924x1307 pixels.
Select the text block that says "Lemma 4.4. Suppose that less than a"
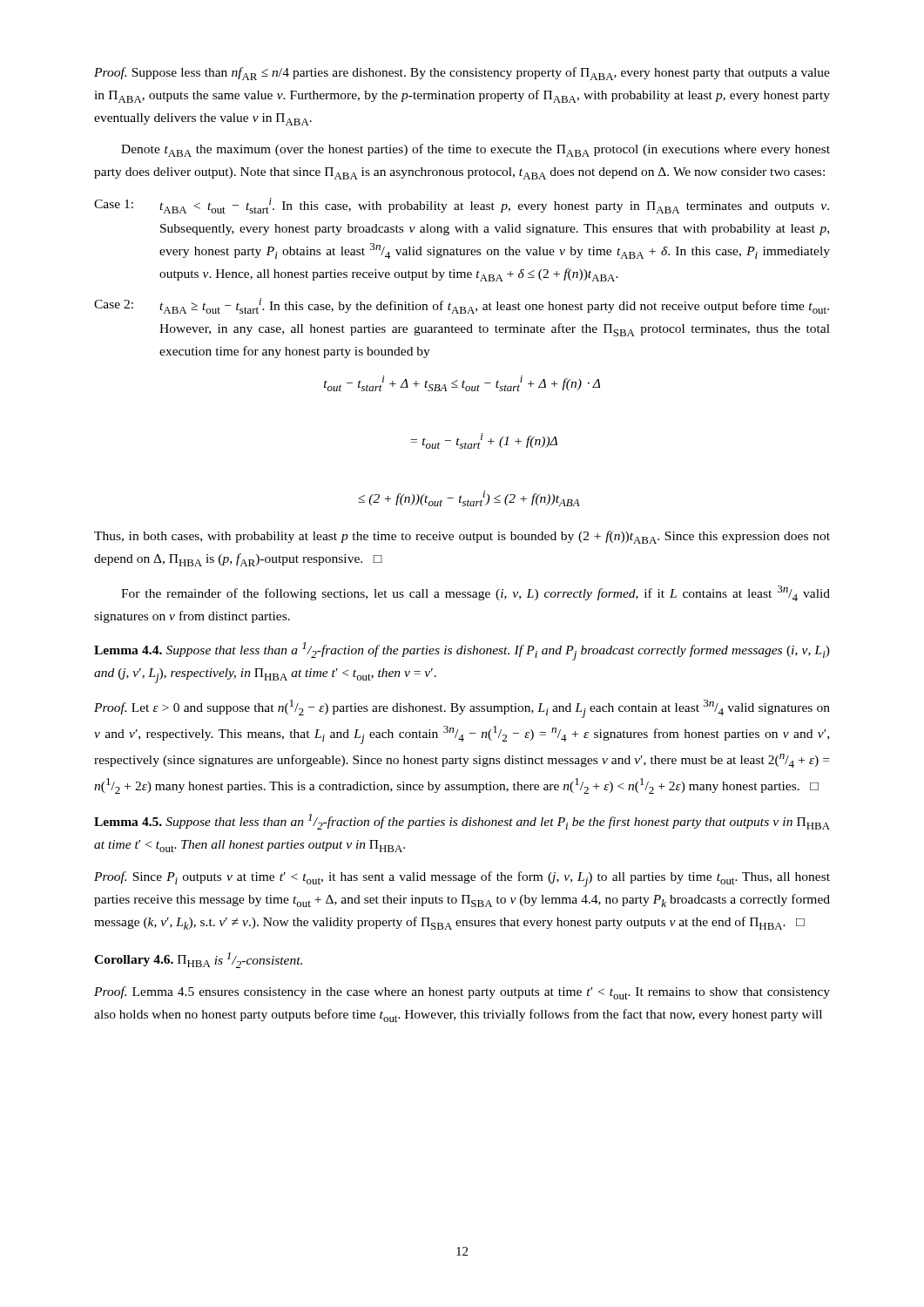(x=462, y=661)
